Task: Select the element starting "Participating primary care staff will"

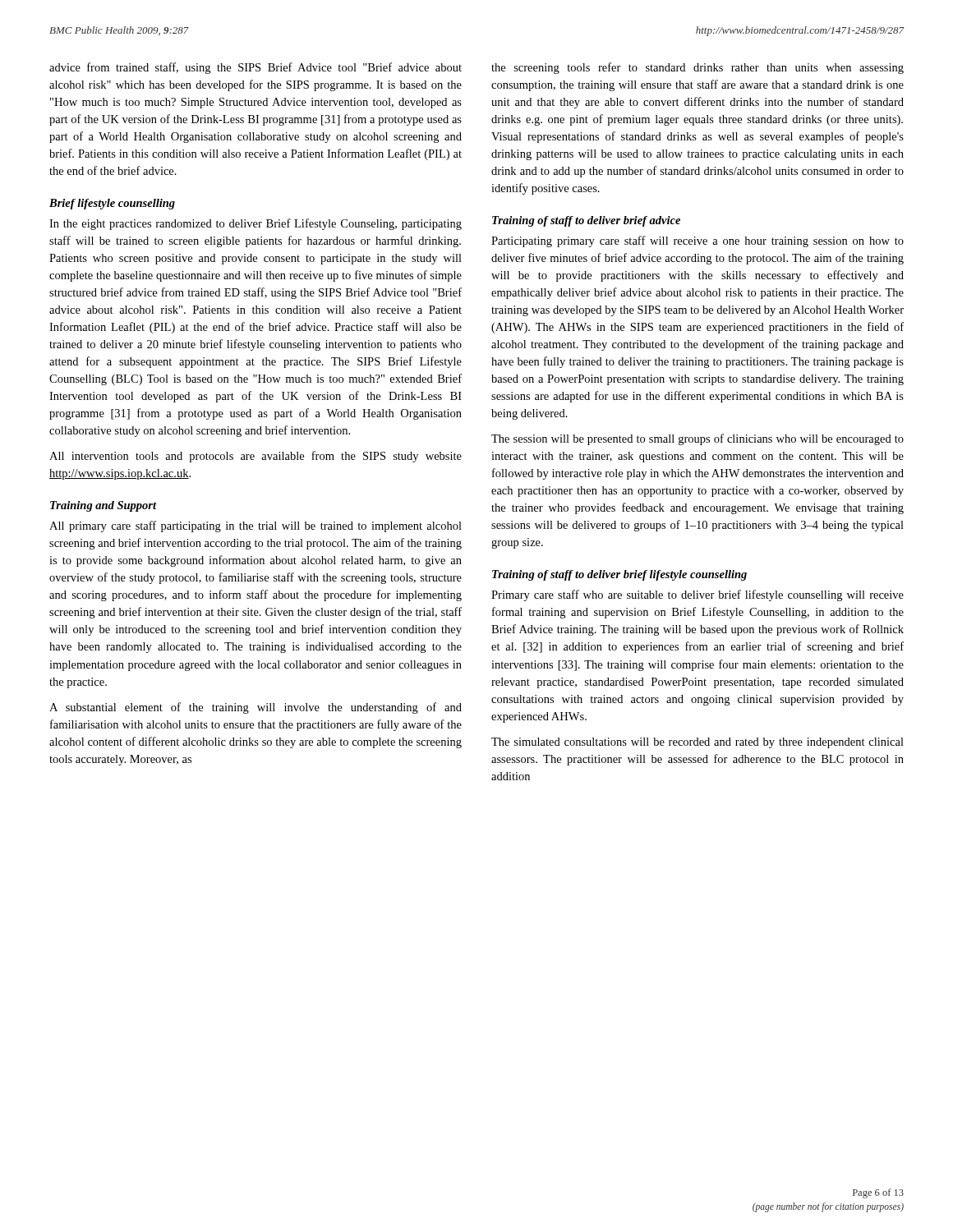Action: [x=698, y=328]
